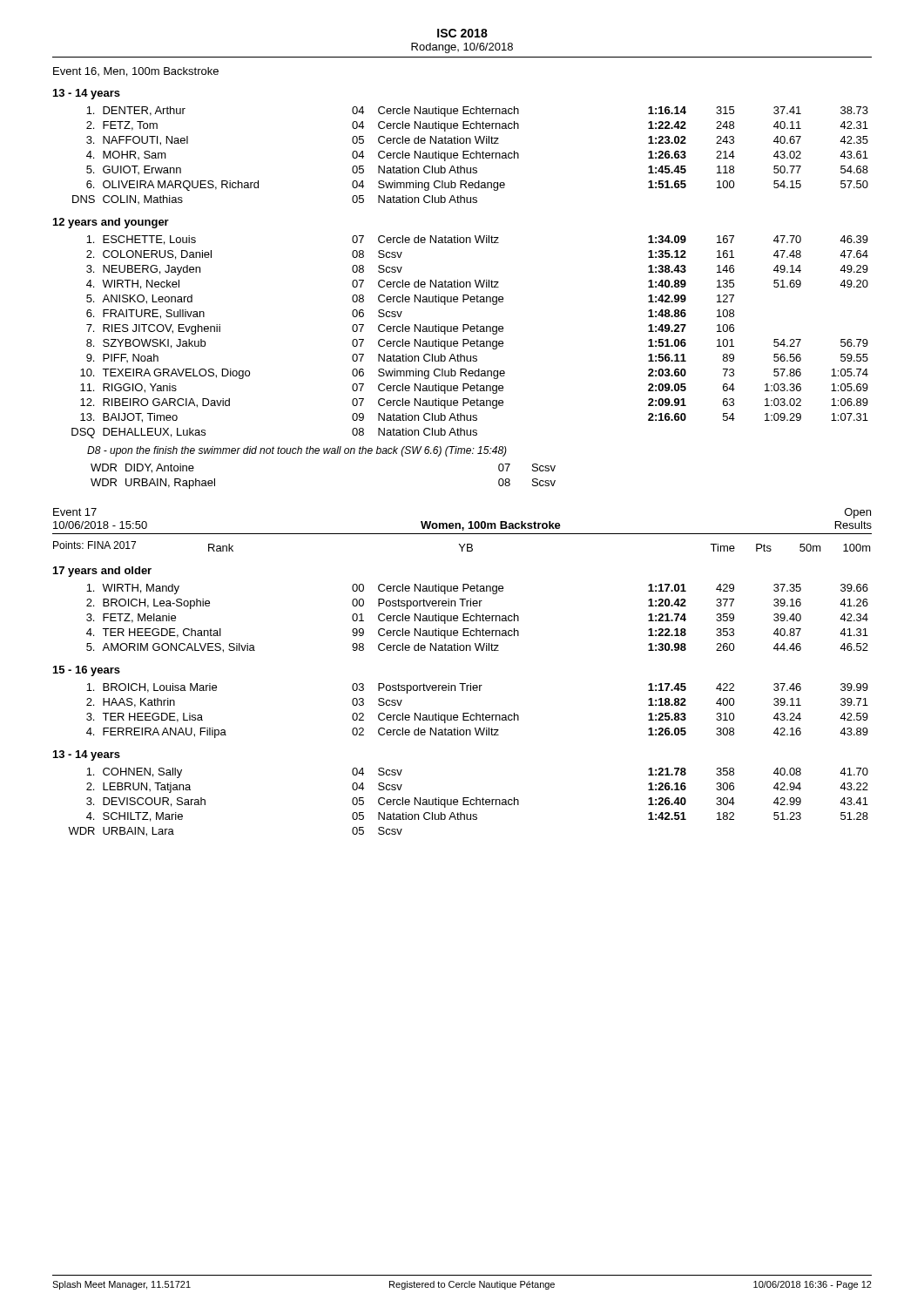This screenshot has height=1307, width=924.
Task: Find the text that reads "Points: FINA 2017"
Action: [x=94, y=545]
